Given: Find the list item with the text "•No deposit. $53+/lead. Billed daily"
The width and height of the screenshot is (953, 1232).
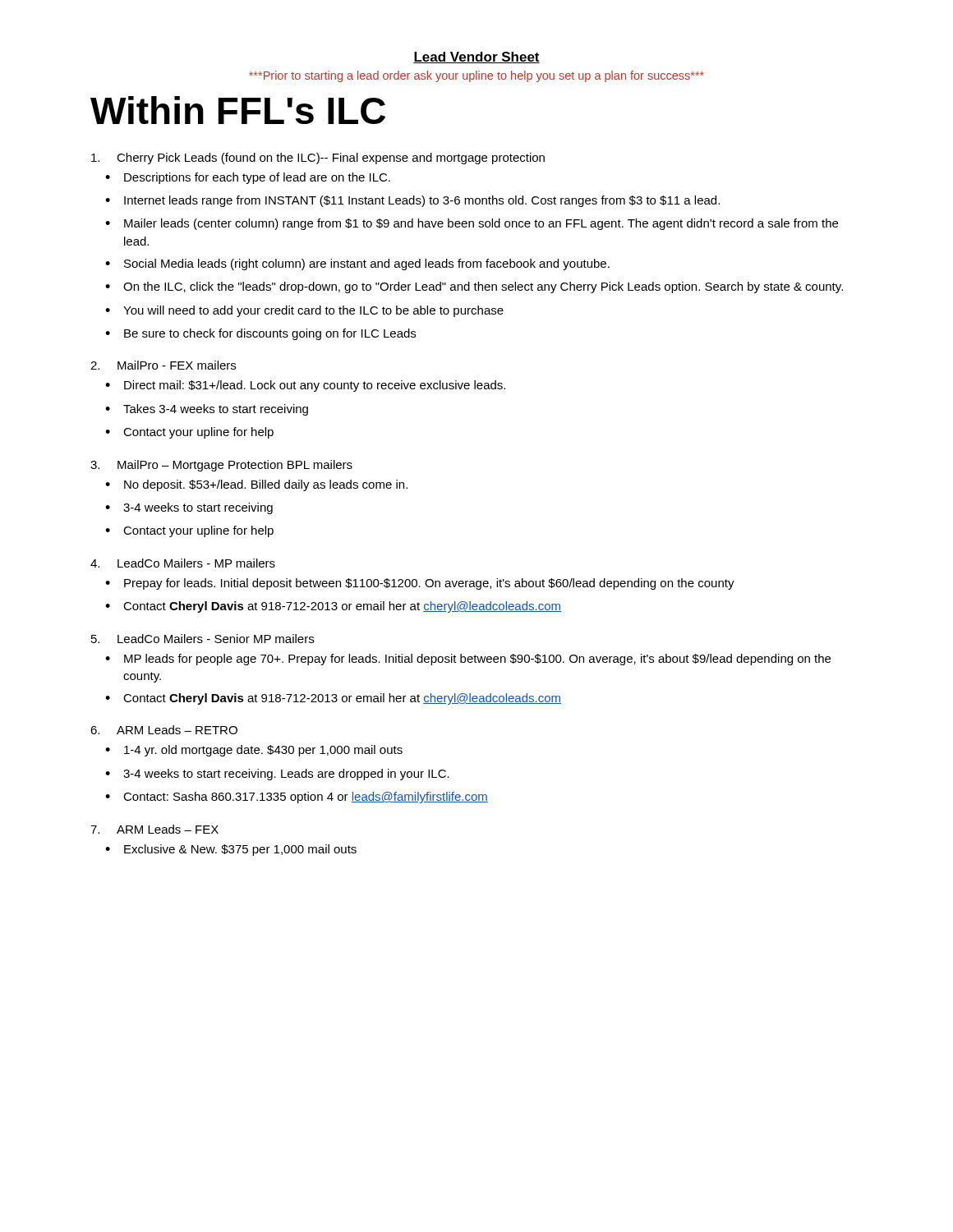Looking at the screenshot, I should pyautogui.click(x=256, y=485).
